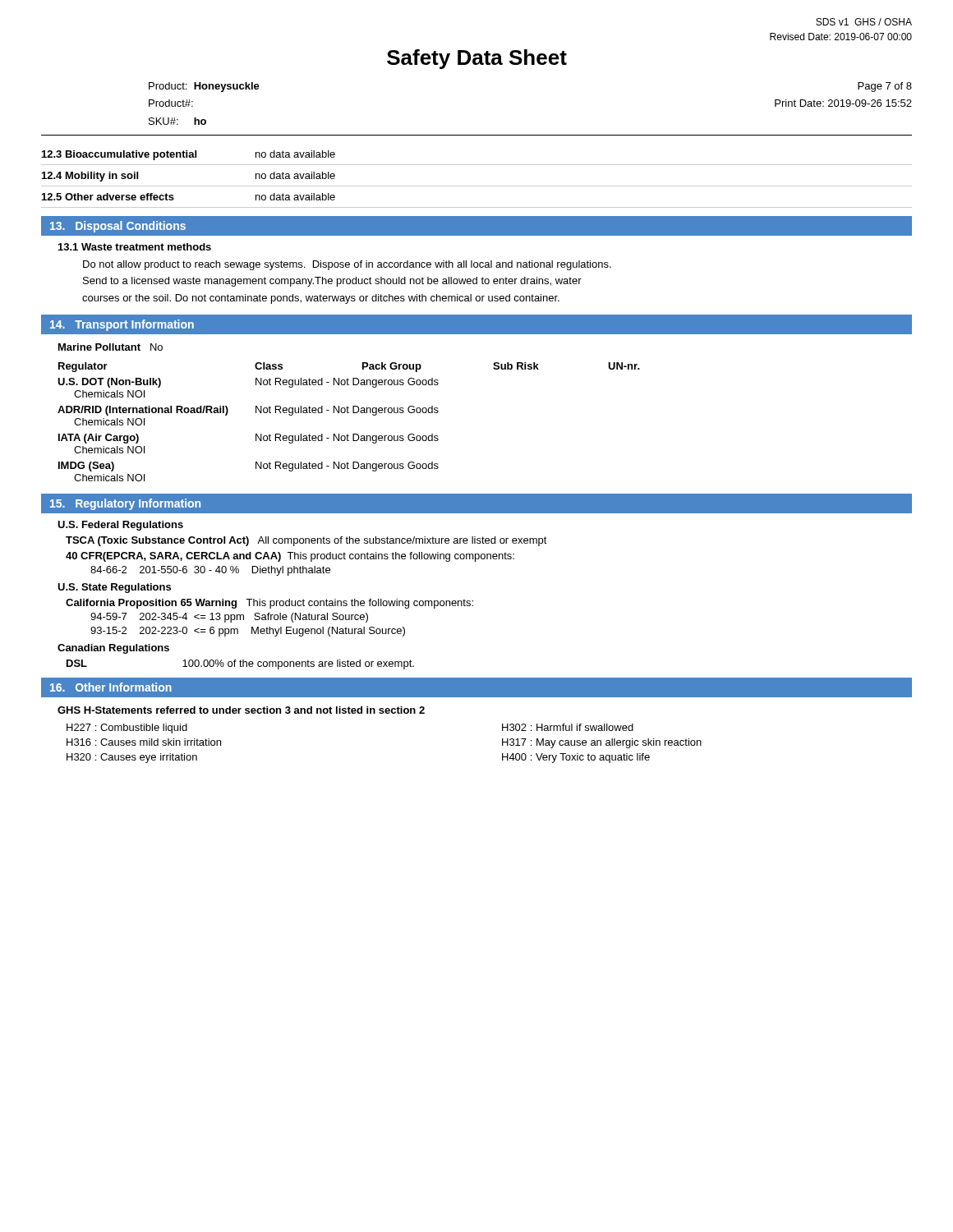Image resolution: width=953 pixels, height=1232 pixels.
Task: Where is the passage that starts "40 CFR(EPCRA, SARA, CERCLA and CAA)"?
Action: (x=290, y=555)
